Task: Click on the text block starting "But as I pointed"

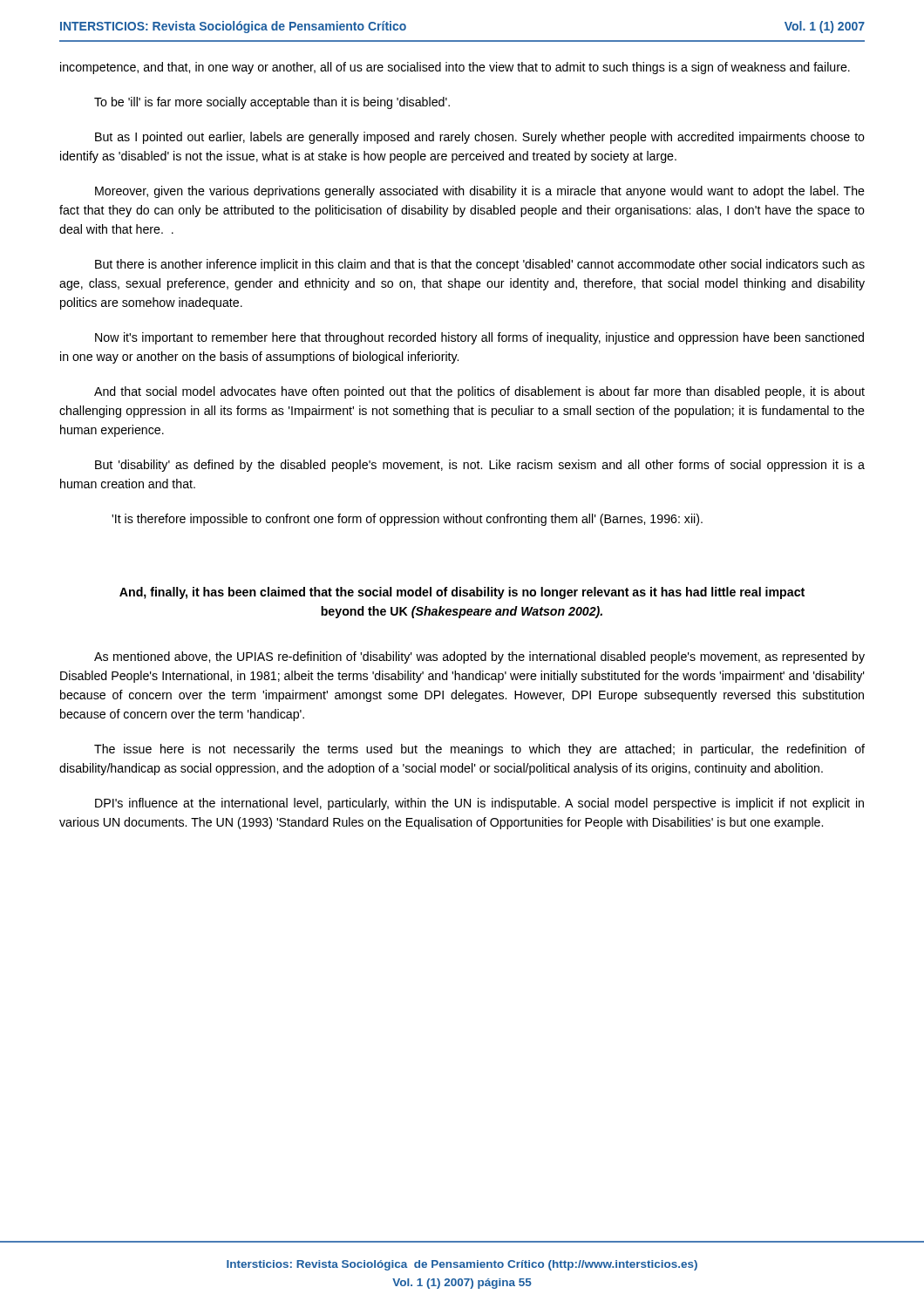Action: click(462, 146)
